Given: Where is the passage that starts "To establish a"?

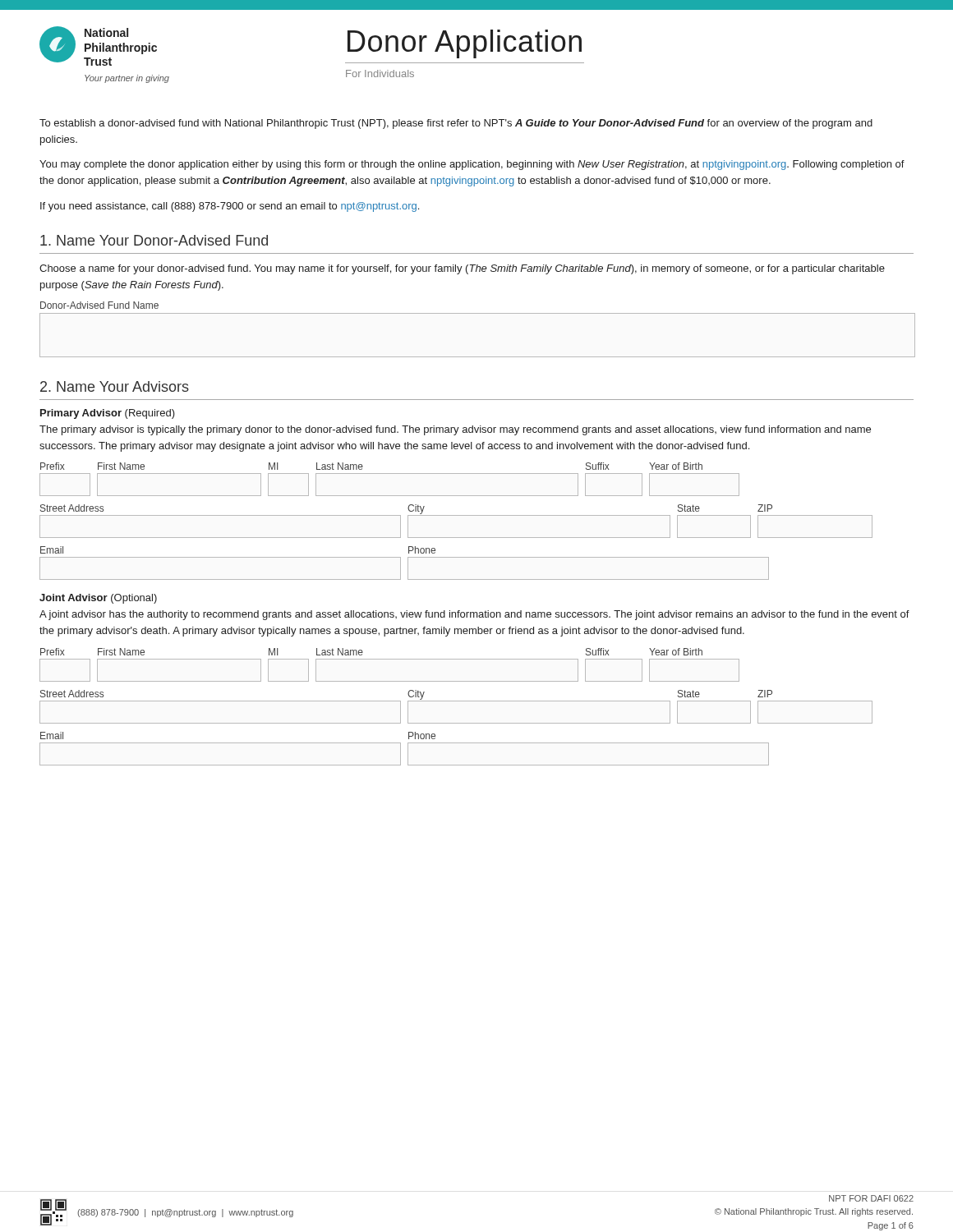Looking at the screenshot, I should click(456, 131).
